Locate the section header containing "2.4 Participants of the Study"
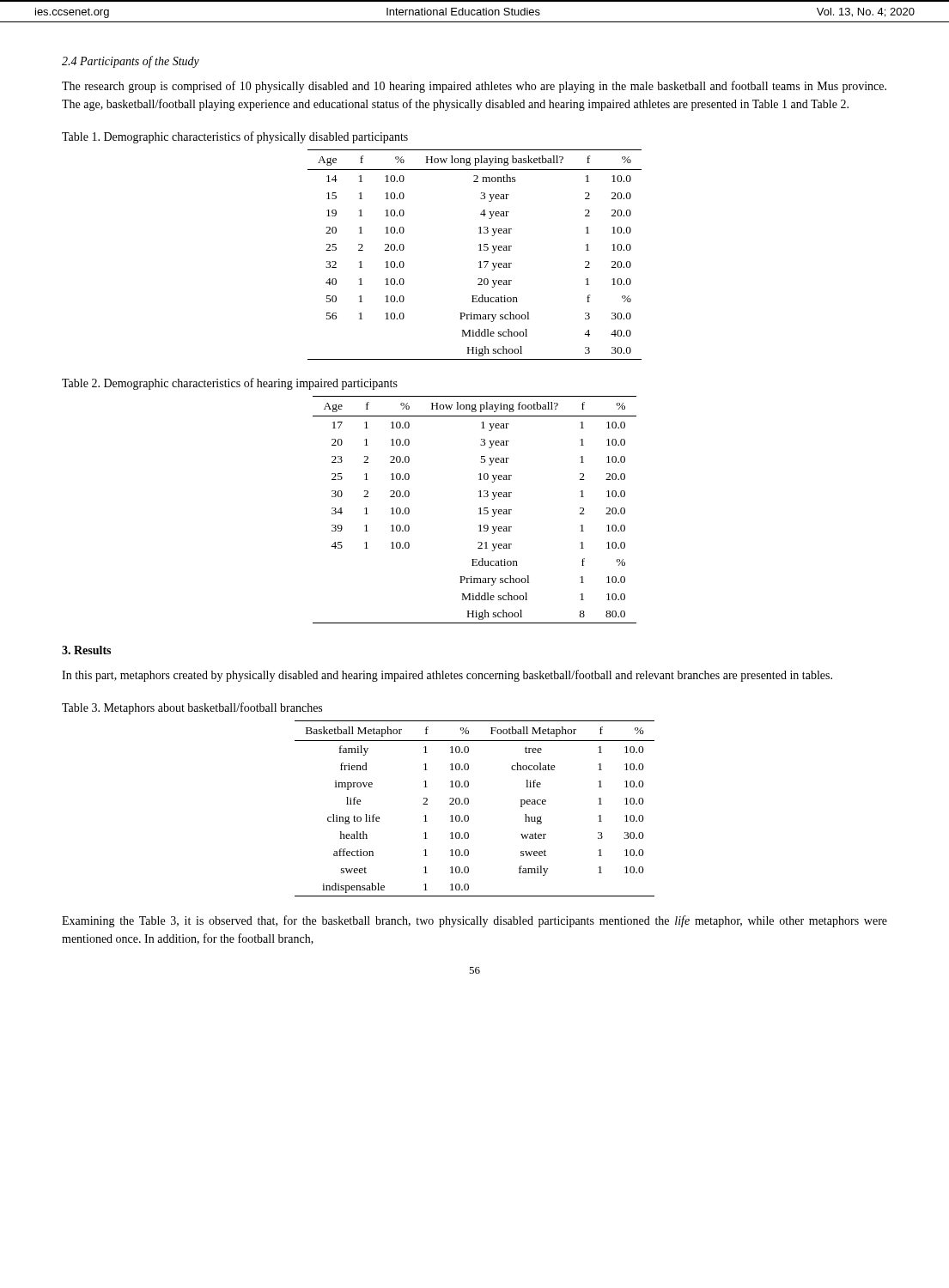The width and height of the screenshot is (949, 1288). 130,61
